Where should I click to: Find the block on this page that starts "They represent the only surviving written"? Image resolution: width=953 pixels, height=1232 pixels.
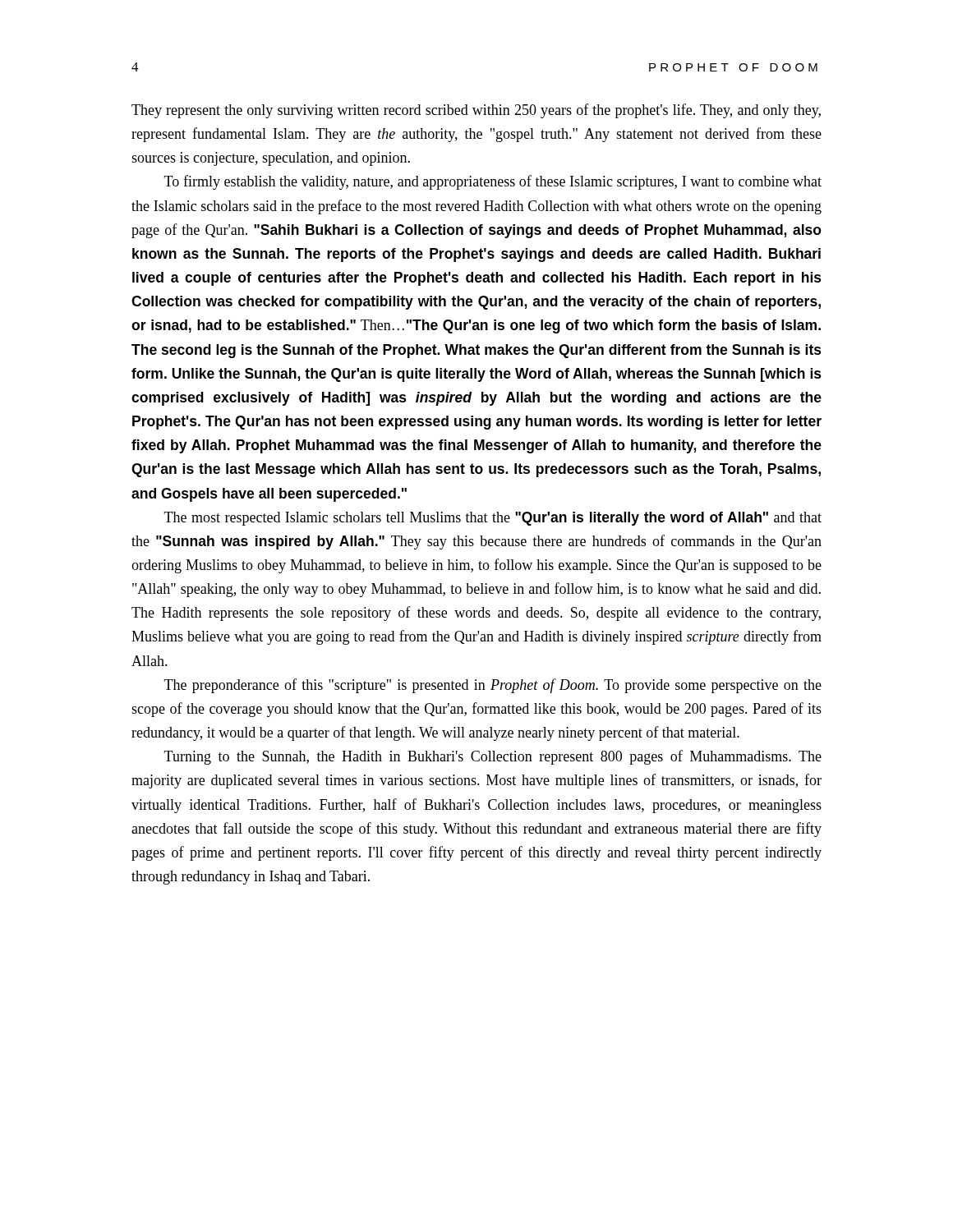coord(476,111)
